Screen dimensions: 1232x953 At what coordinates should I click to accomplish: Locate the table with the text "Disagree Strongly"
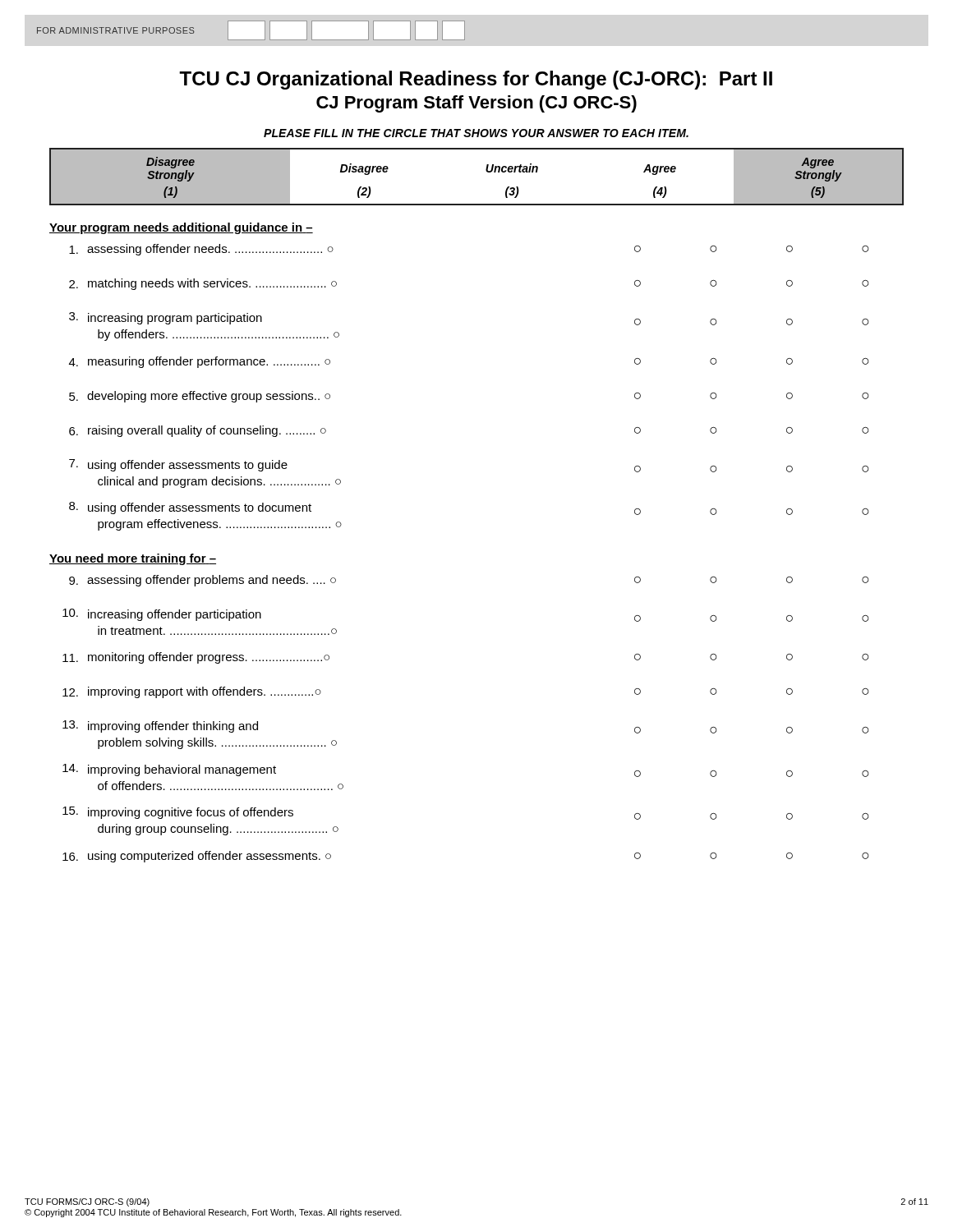pyautogui.click(x=476, y=177)
